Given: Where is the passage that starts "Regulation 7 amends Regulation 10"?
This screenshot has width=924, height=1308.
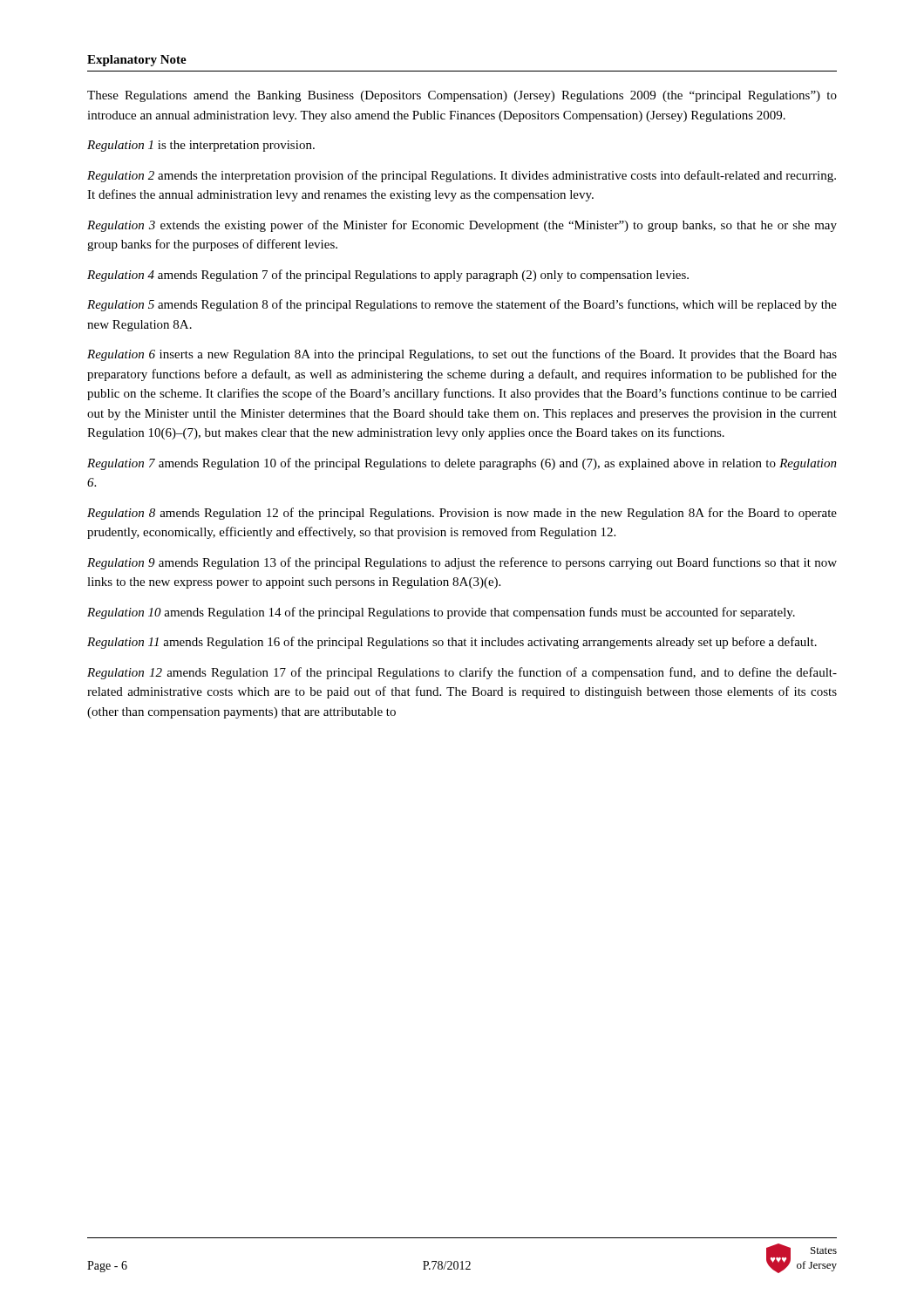Looking at the screenshot, I should coord(462,472).
